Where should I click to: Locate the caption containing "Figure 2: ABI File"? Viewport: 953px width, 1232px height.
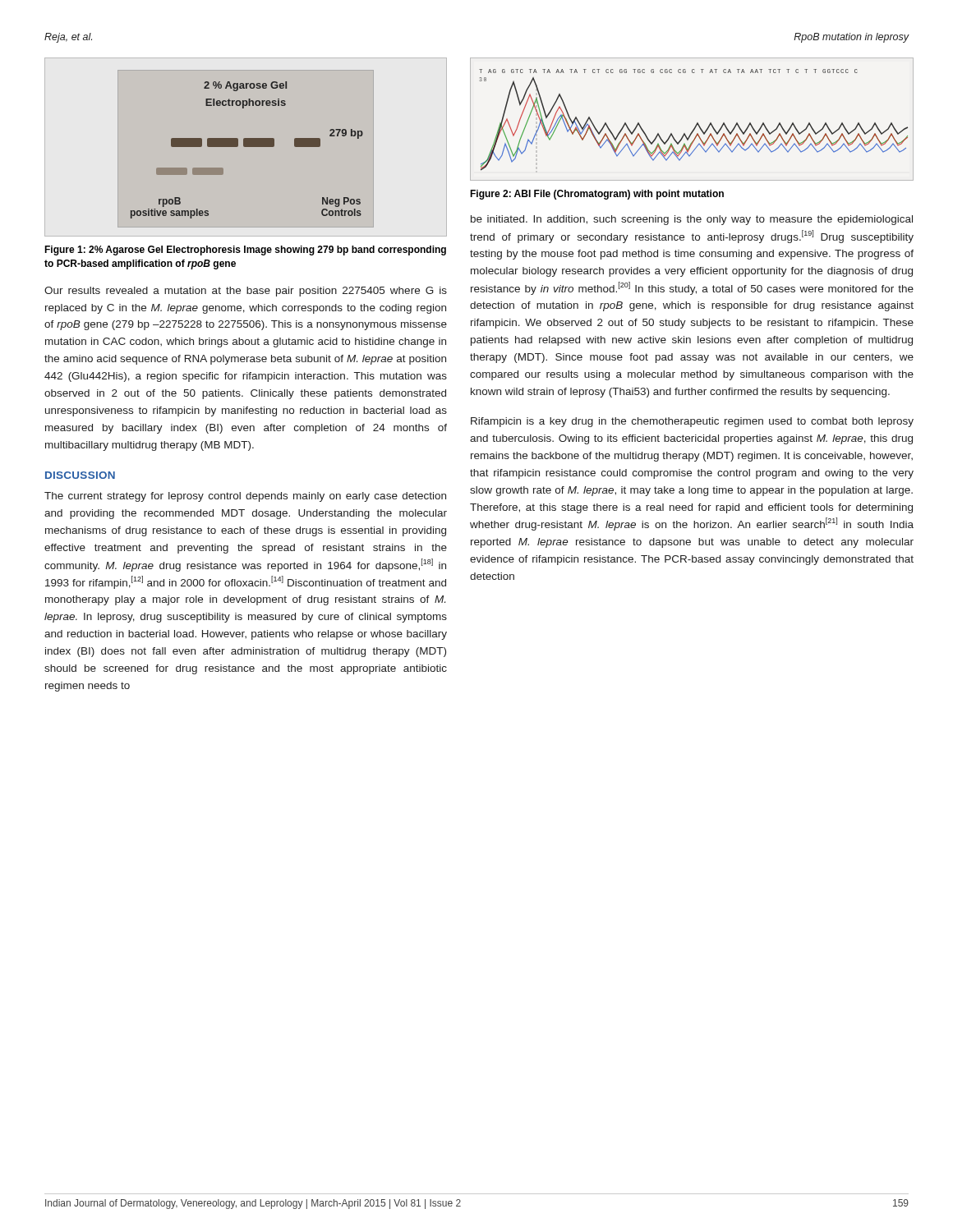(x=597, y=194)
